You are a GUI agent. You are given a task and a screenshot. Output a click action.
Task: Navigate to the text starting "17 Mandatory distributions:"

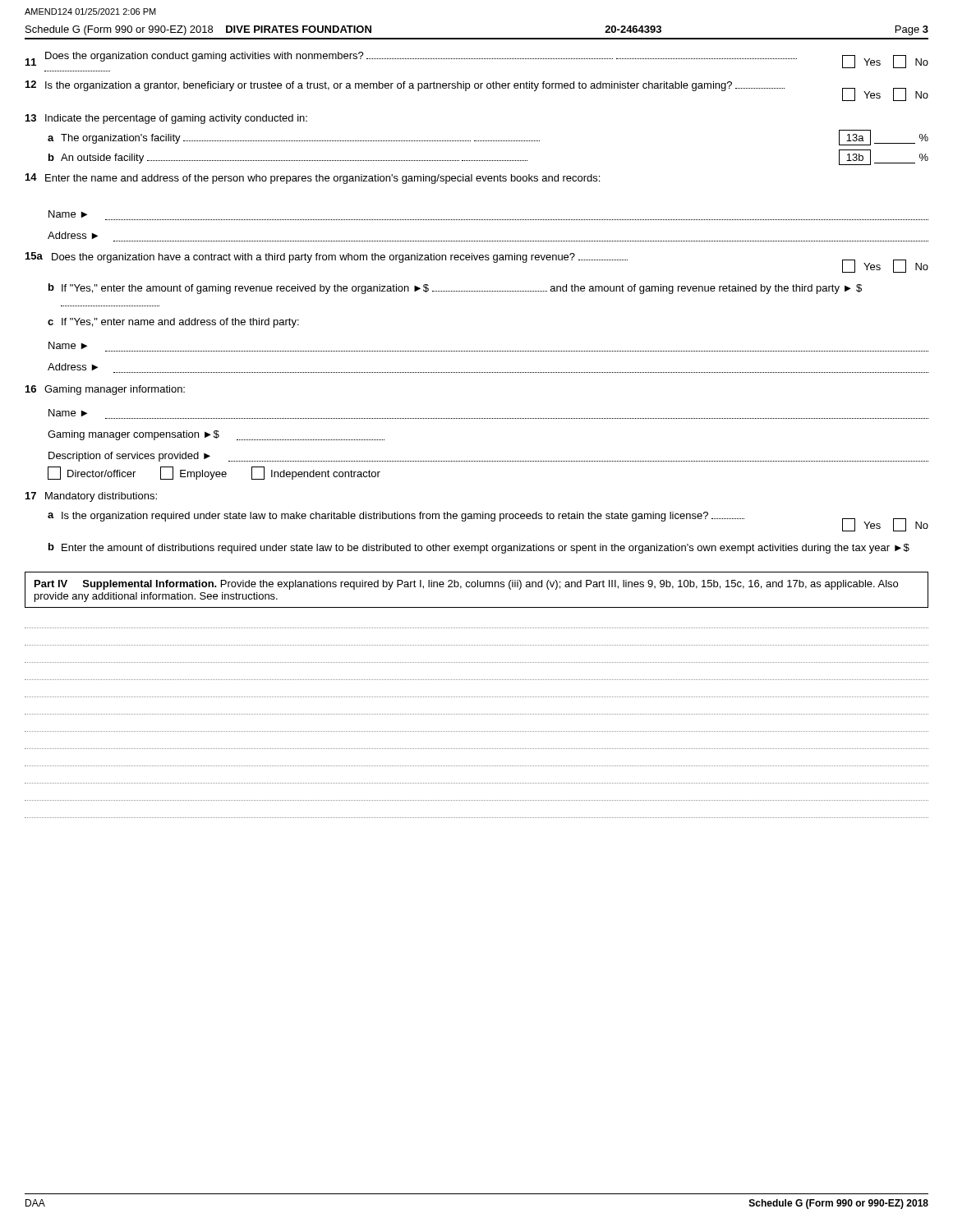tap(91, 496)
